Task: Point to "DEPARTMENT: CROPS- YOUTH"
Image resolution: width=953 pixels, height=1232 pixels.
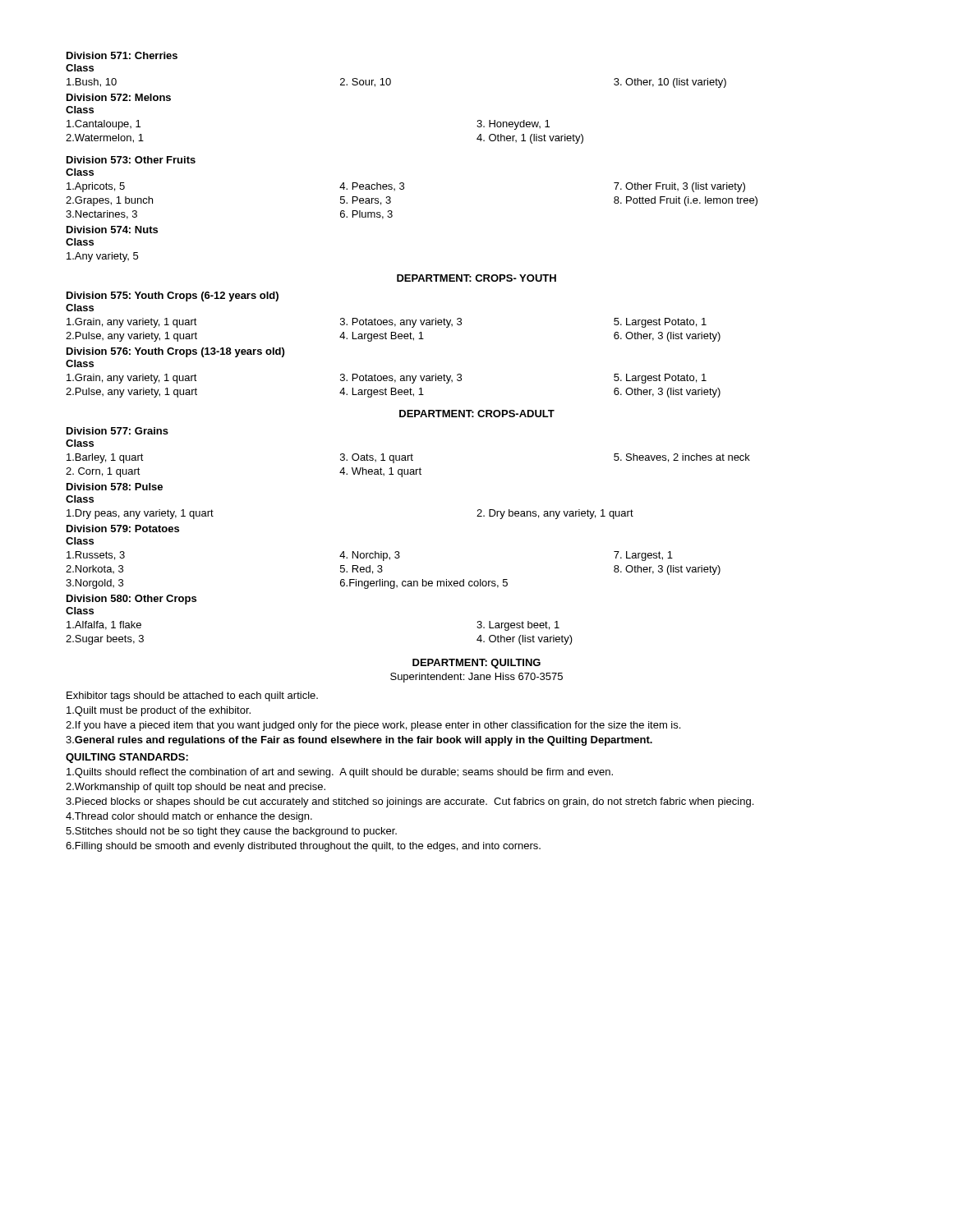Action: click(476, 278)
